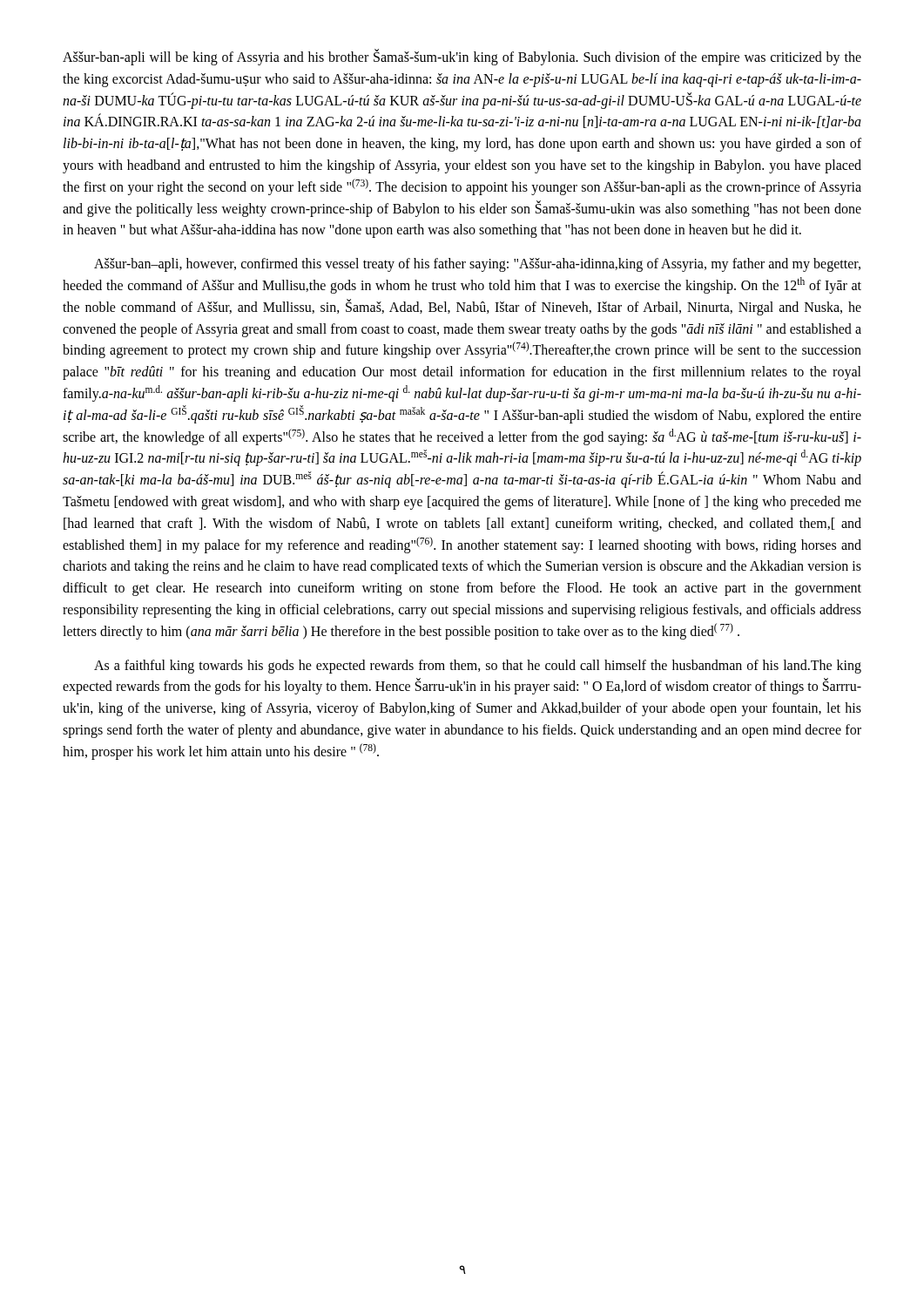This screenshot has height=1307, width=924.
Task: Click on the text block that says "Aššur-ban-apli will be king of Assyria"
Action: (x=462, y=144)
